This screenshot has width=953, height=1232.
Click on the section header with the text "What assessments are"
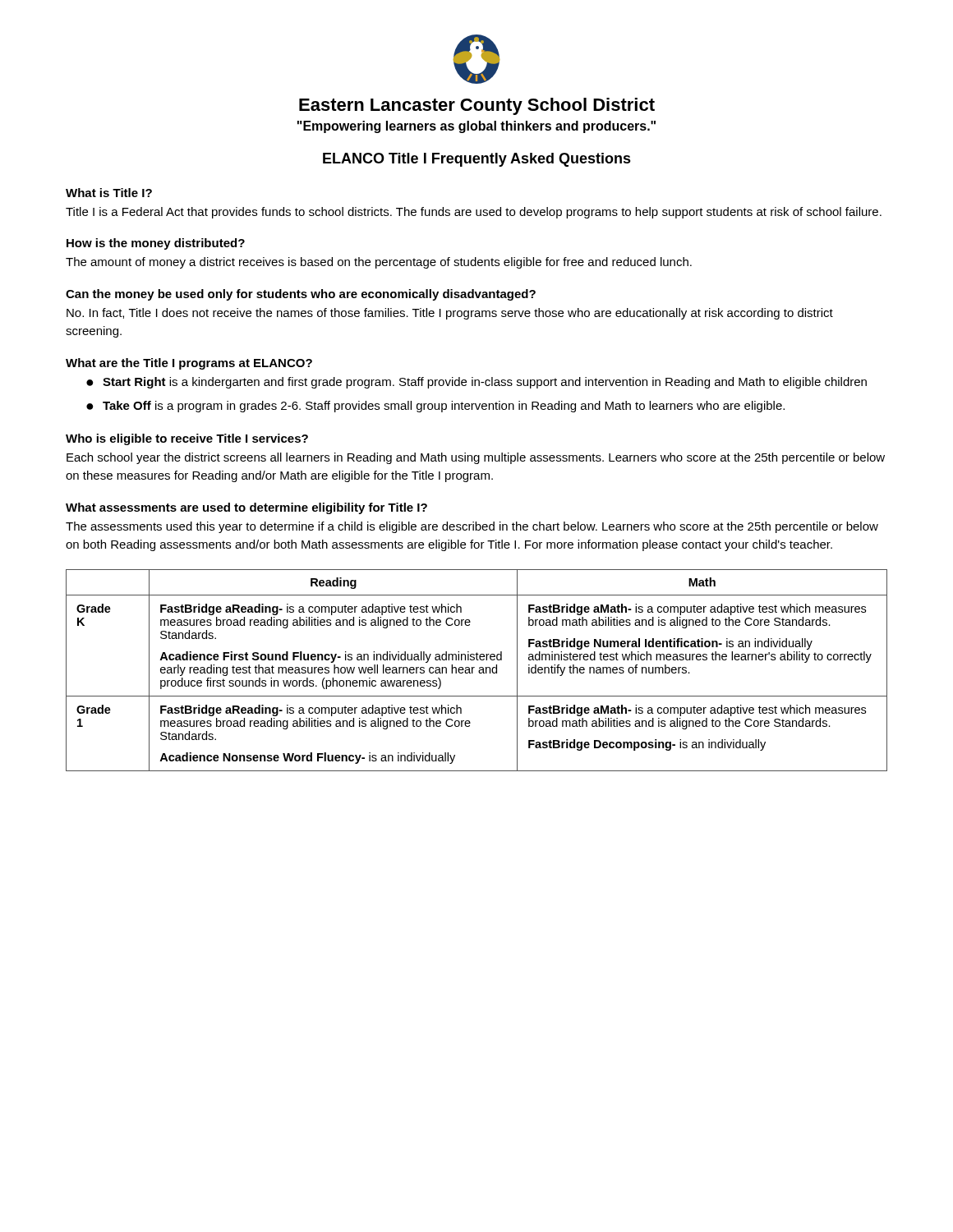(247, 507)
